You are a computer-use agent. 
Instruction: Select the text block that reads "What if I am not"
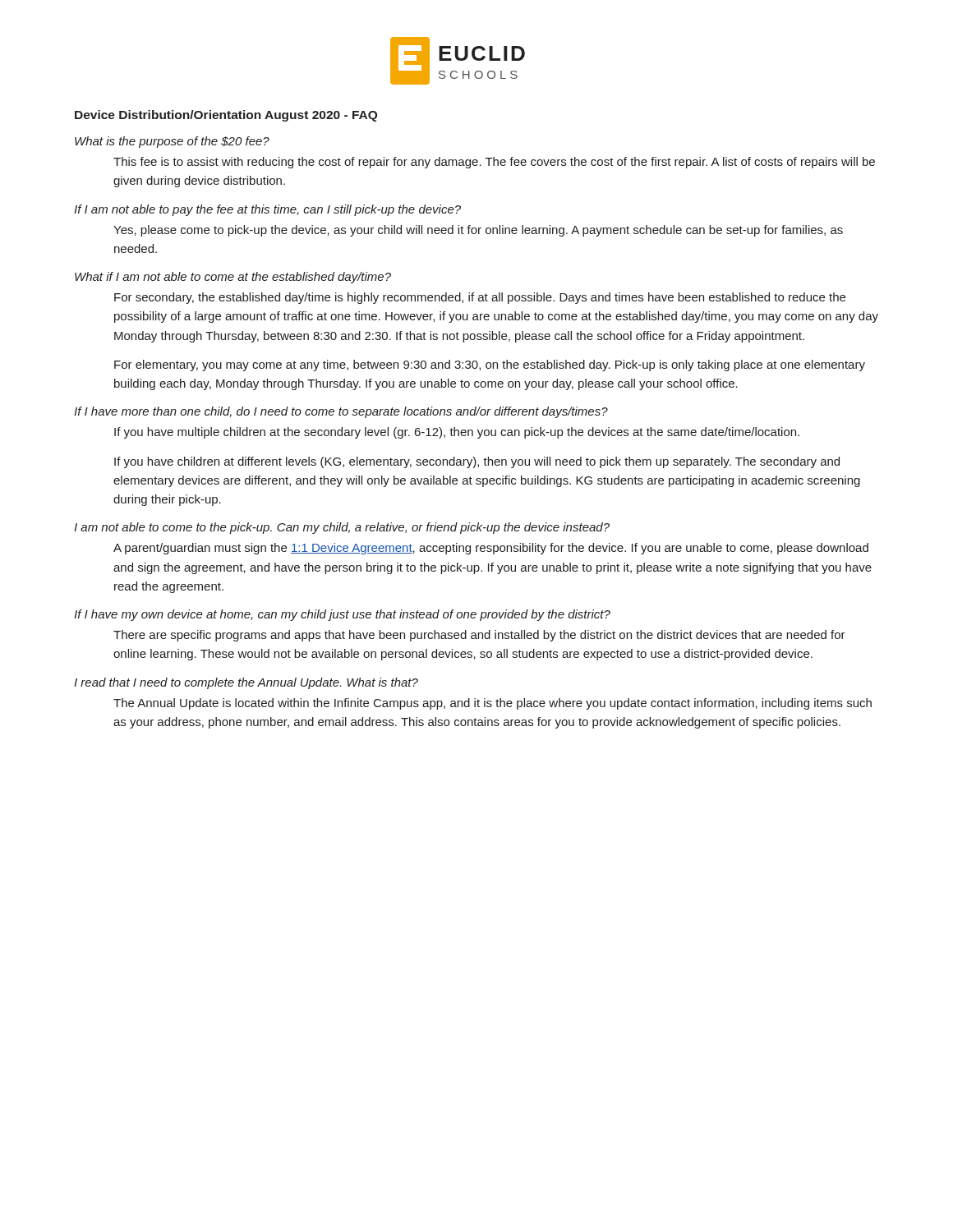click(x=233, y=276)
